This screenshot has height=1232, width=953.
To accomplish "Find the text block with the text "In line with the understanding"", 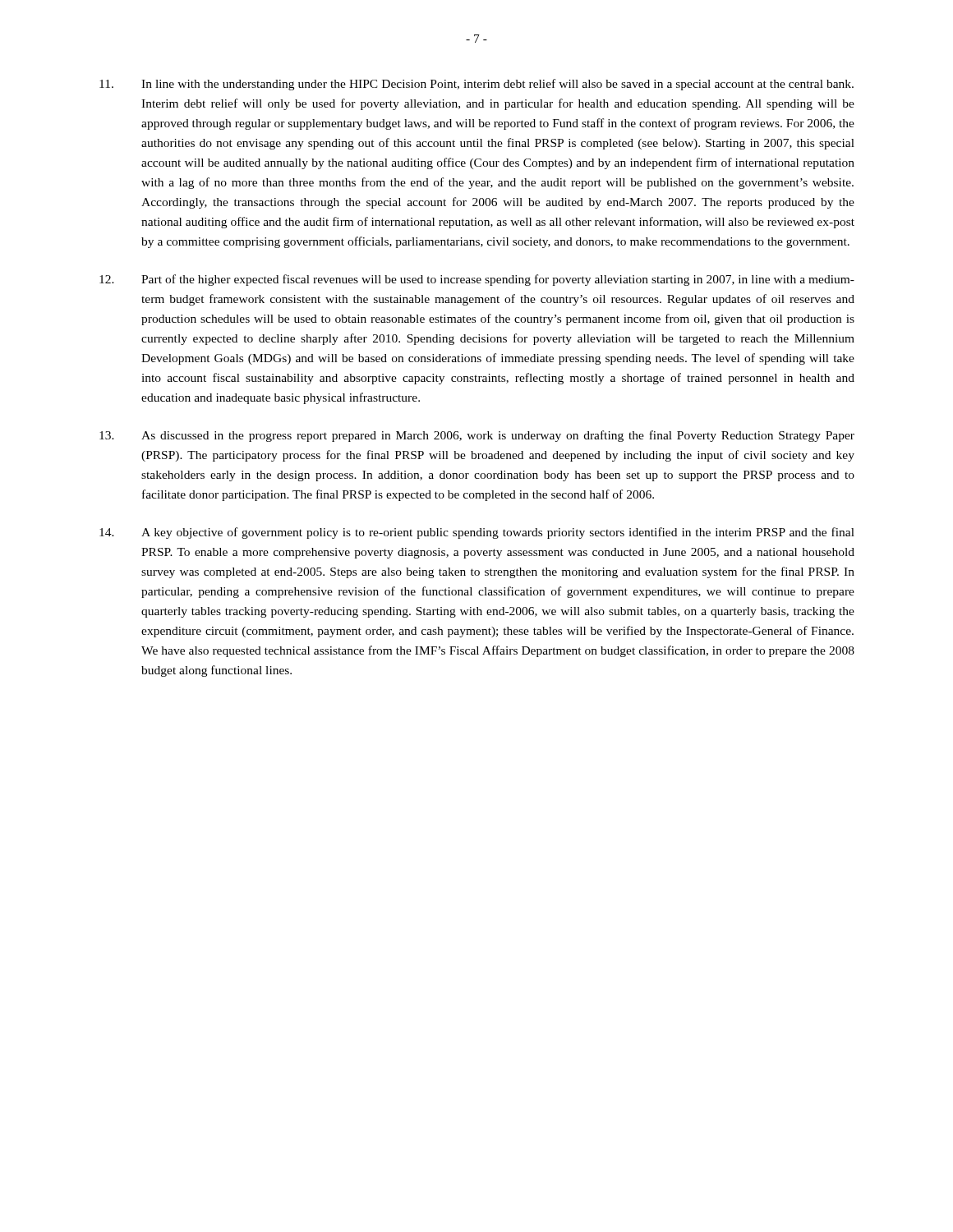I will (476, 163).
